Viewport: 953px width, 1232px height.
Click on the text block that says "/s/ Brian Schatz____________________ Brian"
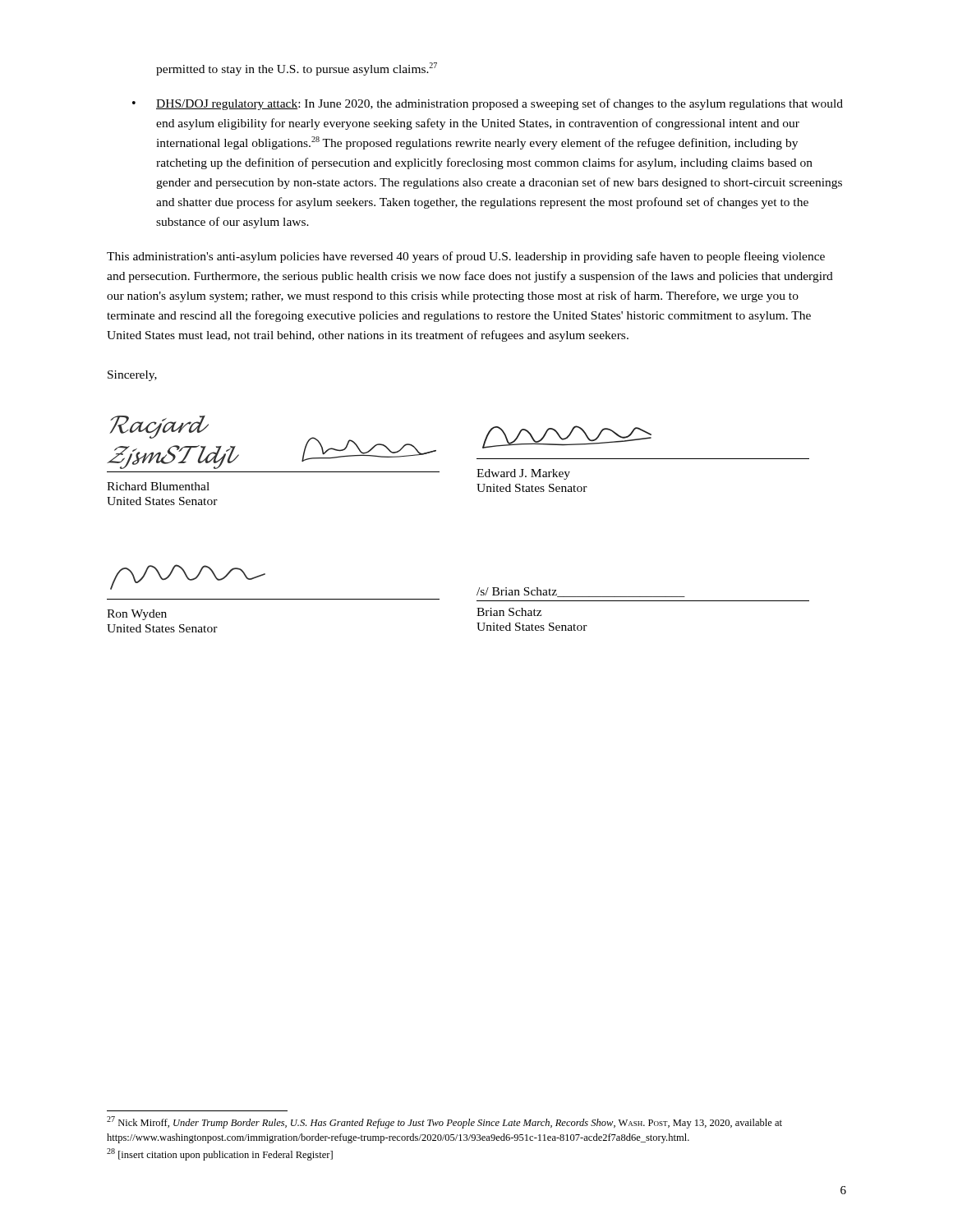click(661, 592)
